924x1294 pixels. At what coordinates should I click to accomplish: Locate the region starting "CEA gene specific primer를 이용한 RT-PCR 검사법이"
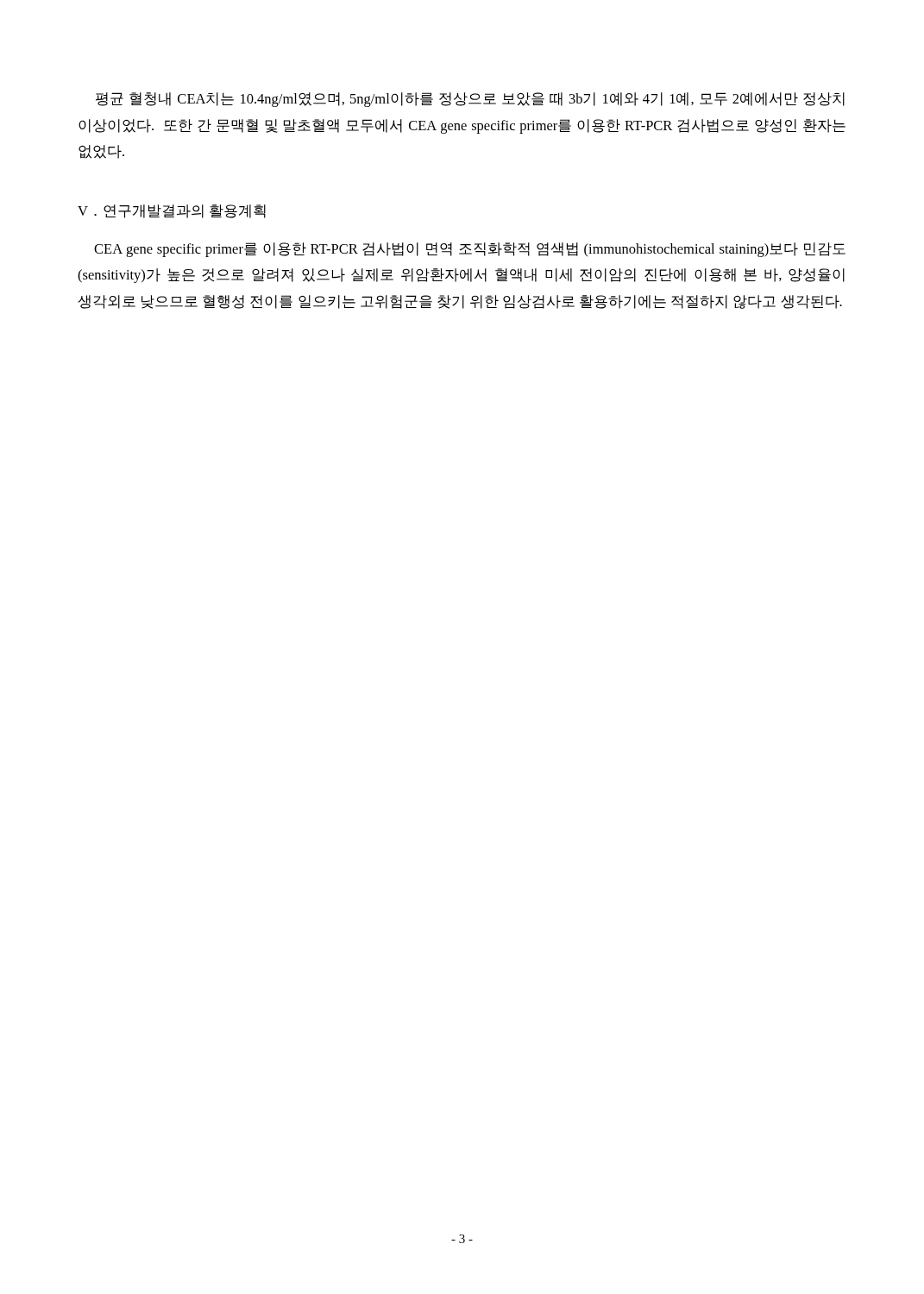[462, 275]
